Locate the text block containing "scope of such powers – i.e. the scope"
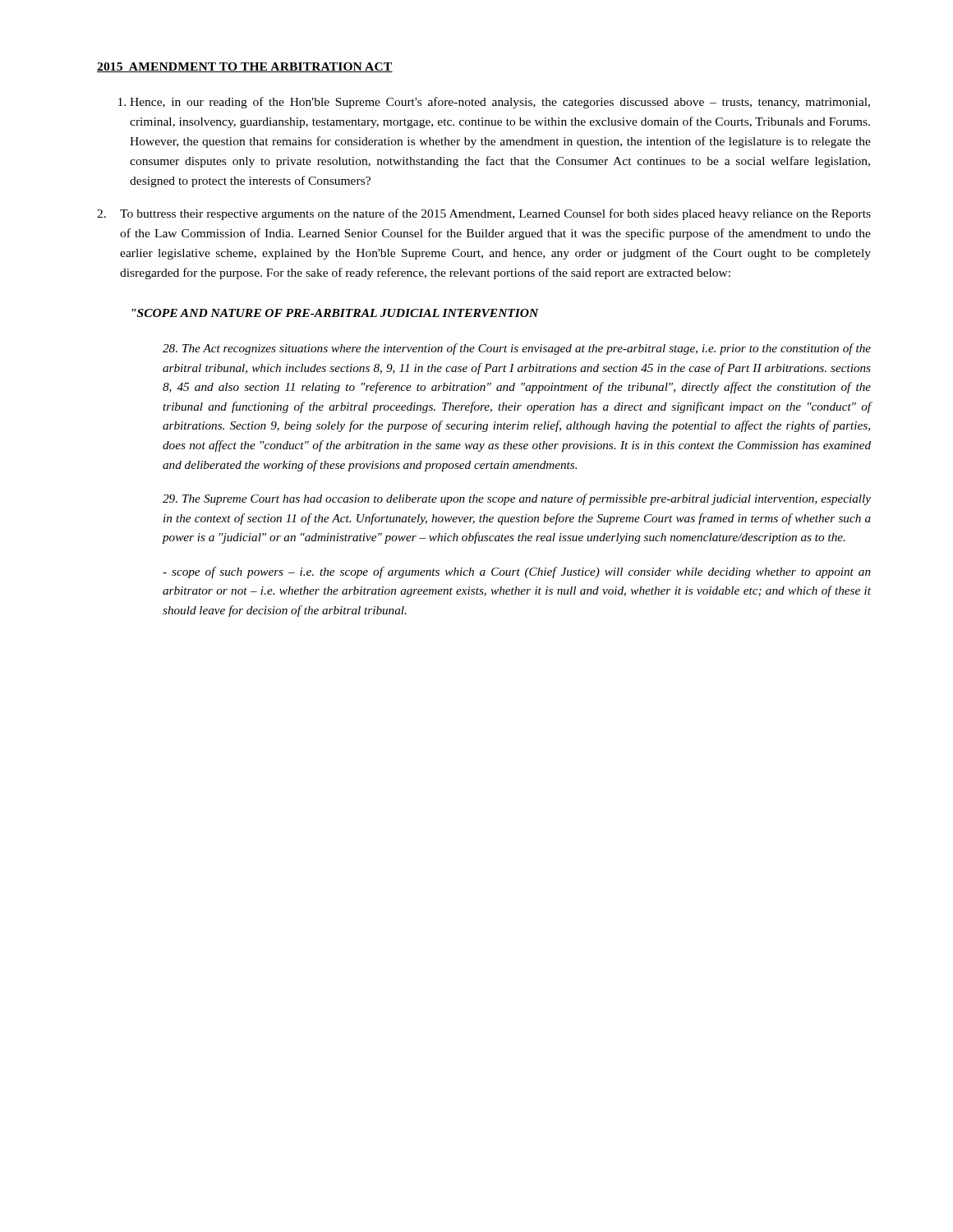 pyautogui.click(x=517, y=590)
